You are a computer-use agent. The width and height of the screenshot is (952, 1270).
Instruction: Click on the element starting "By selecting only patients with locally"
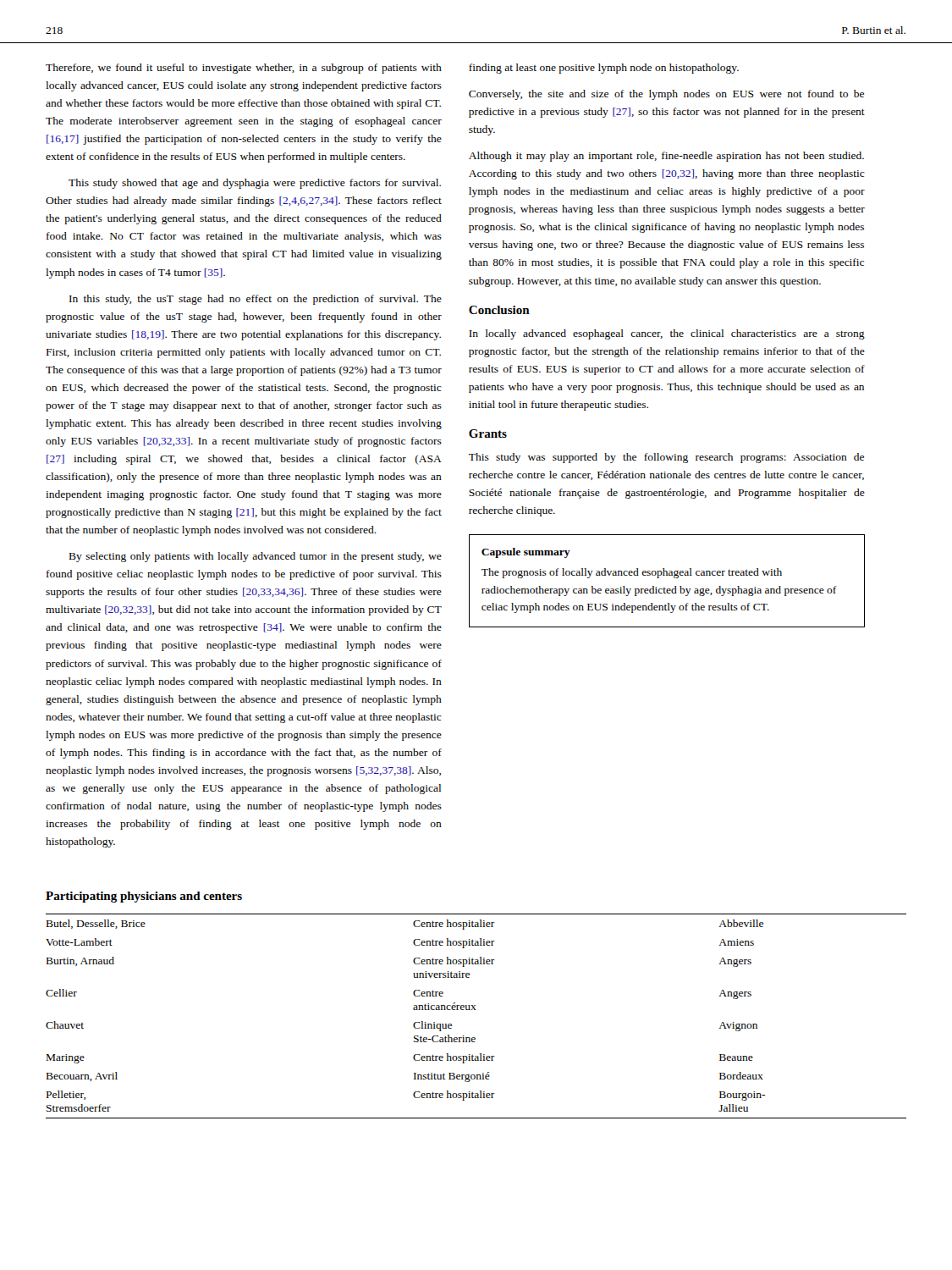click(244, 699)
